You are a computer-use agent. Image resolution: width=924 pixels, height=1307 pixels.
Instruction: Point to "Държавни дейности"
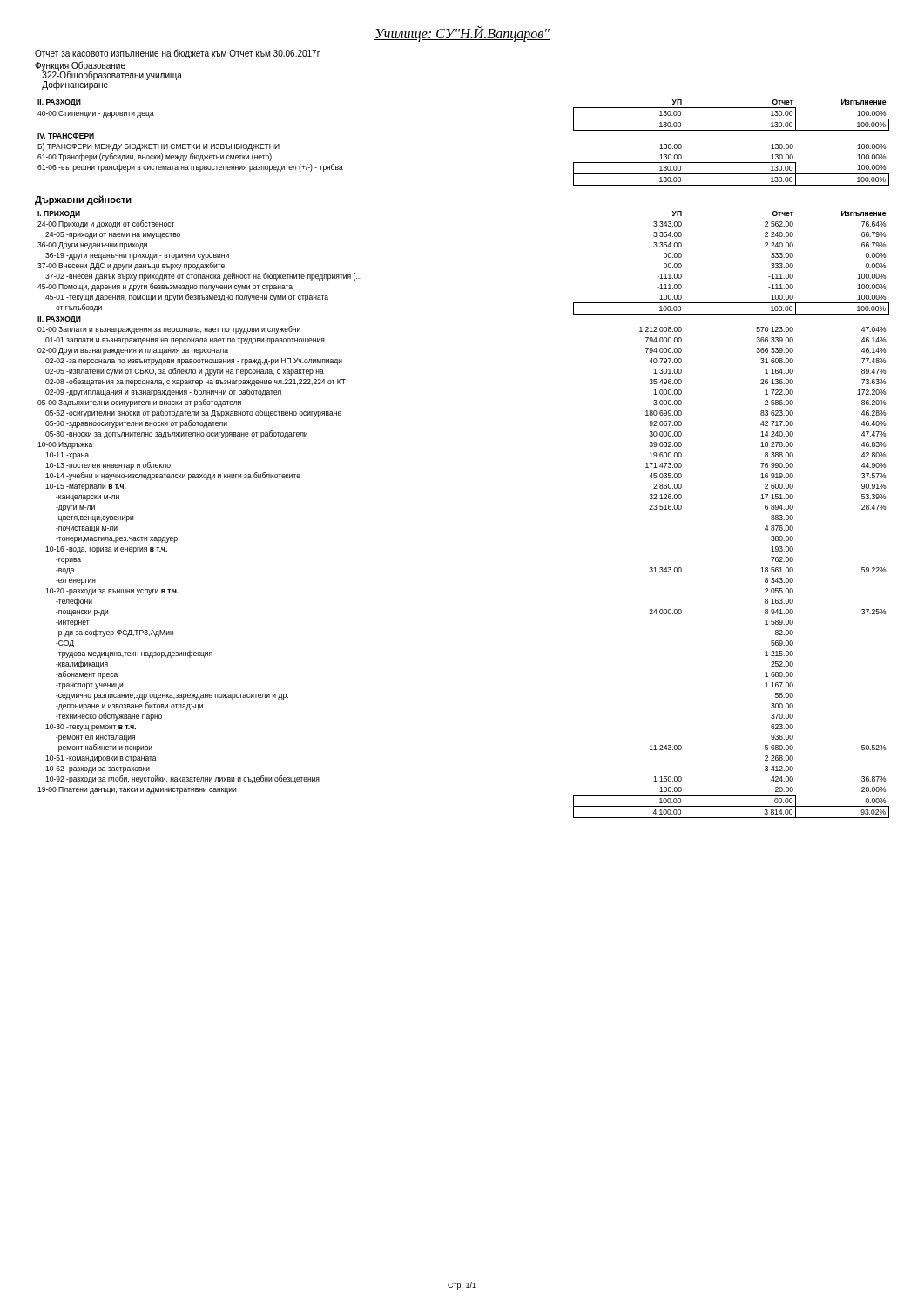coord(83,199)
